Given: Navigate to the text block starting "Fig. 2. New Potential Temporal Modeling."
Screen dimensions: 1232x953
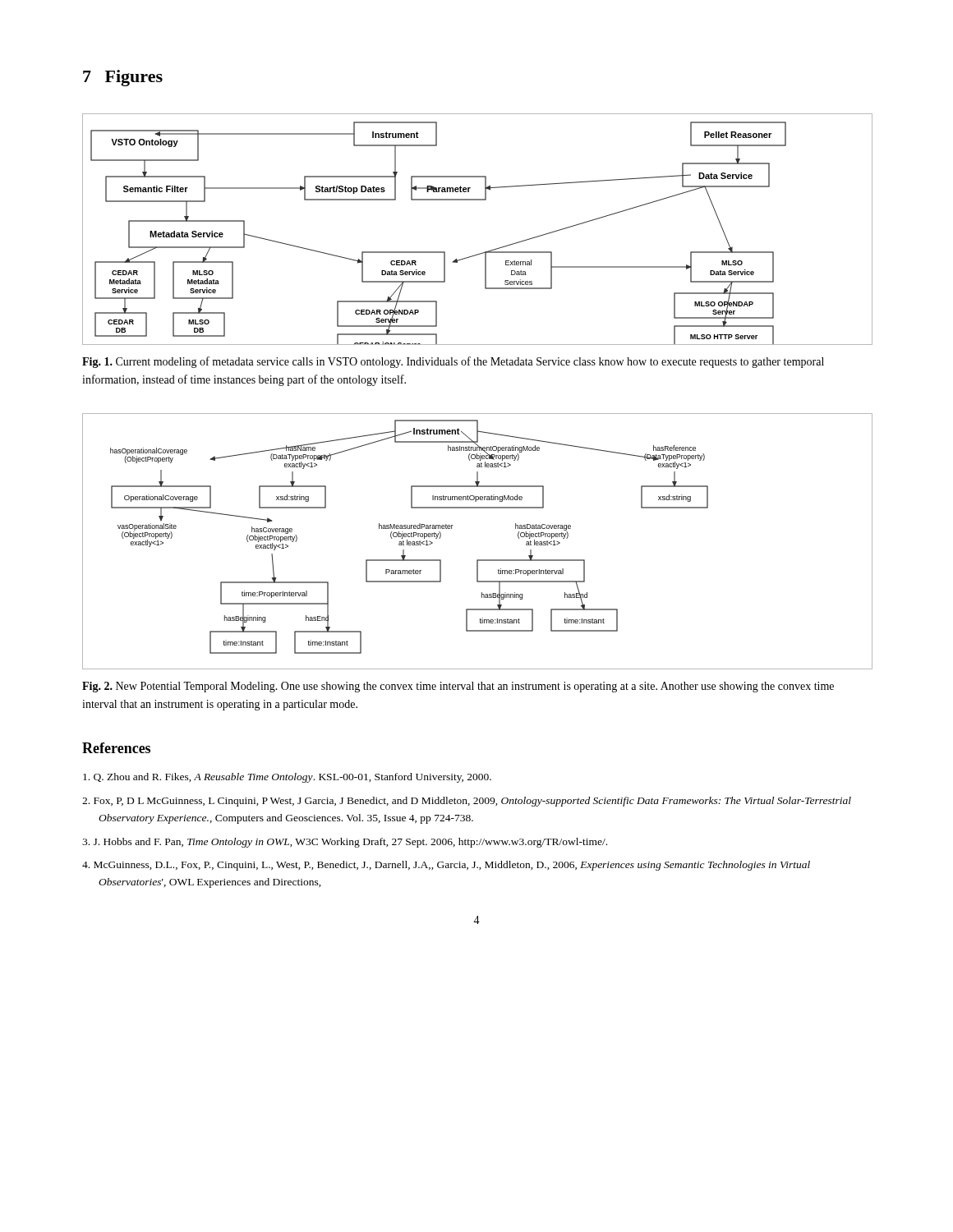Looking at the screenshot, I should pos(458,695).
